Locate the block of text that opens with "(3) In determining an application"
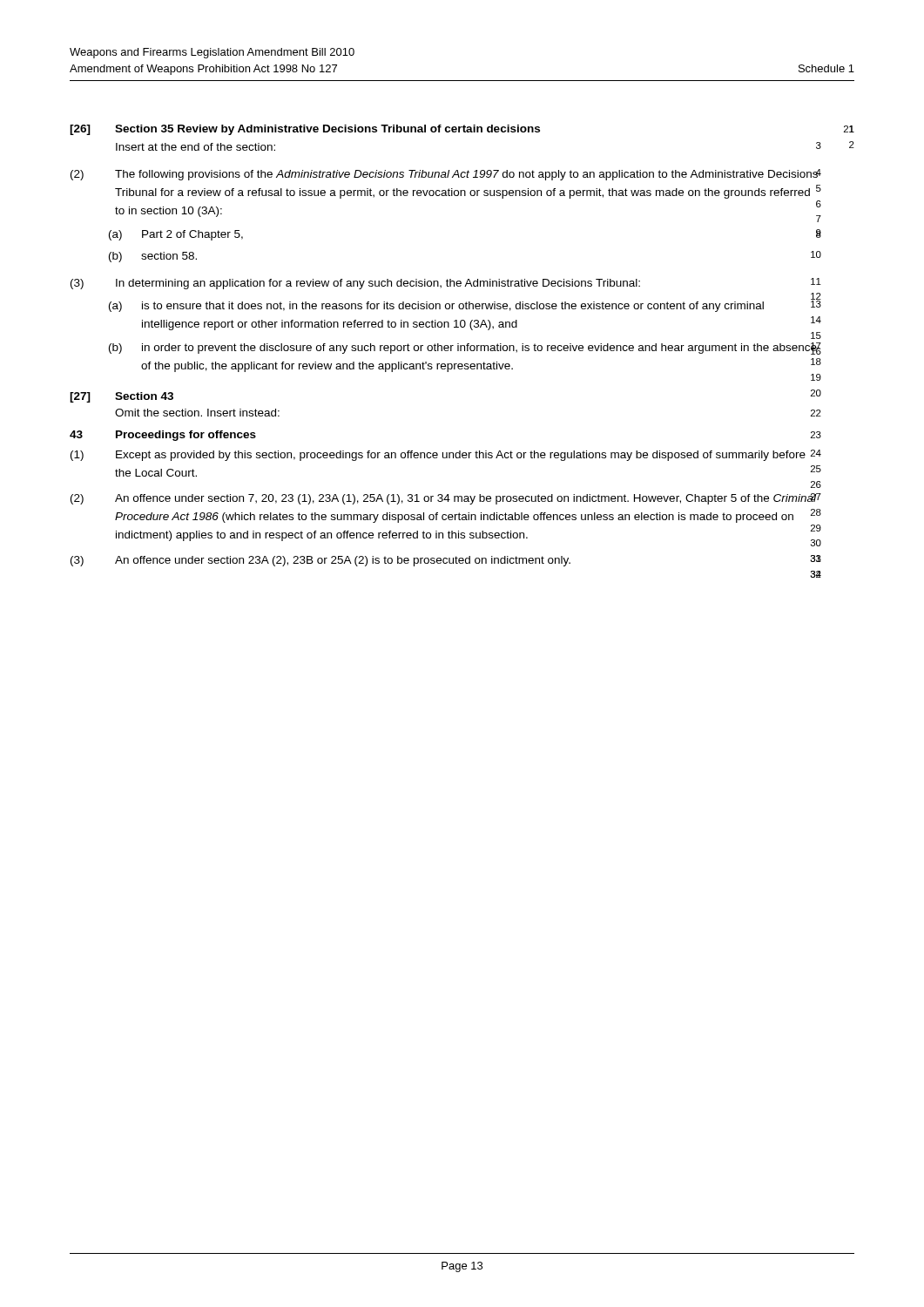 coord(445,283)
